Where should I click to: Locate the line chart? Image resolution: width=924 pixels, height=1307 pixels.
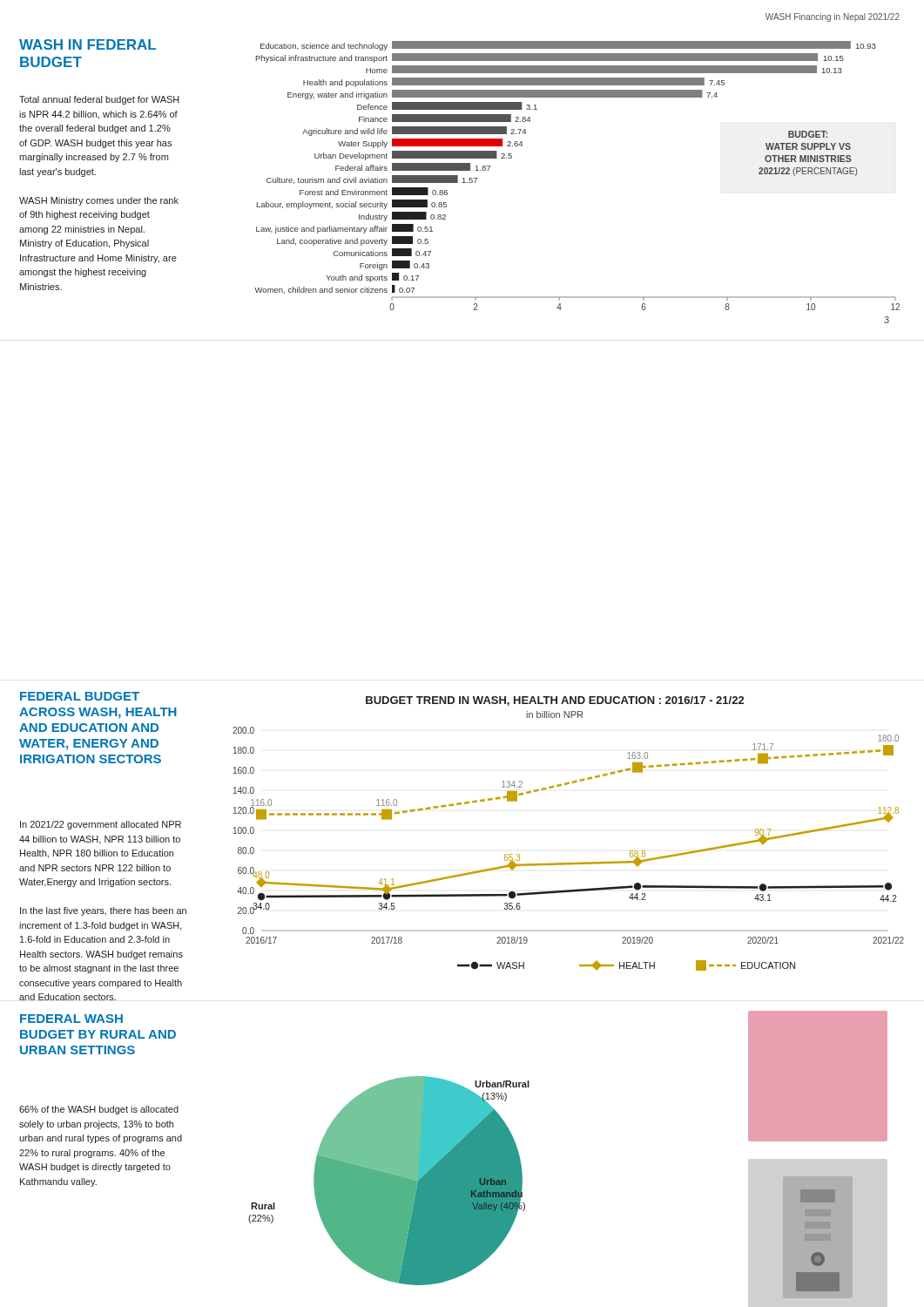pos(555,837)
